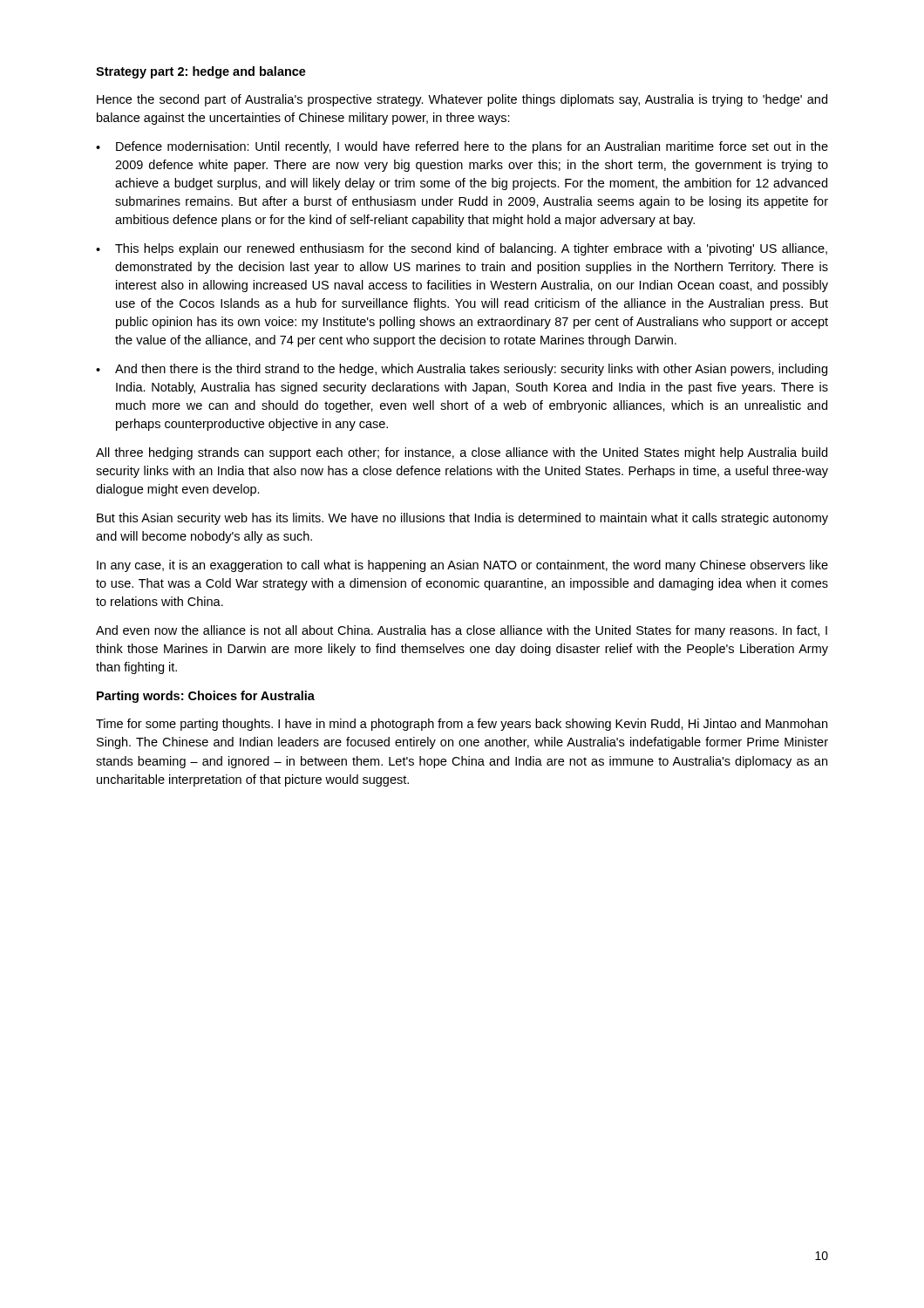The image size is (924, 1308).
Task: Where does it say "Strategy part 2: hedge and balance"?
Action: [x=201, y=71]
